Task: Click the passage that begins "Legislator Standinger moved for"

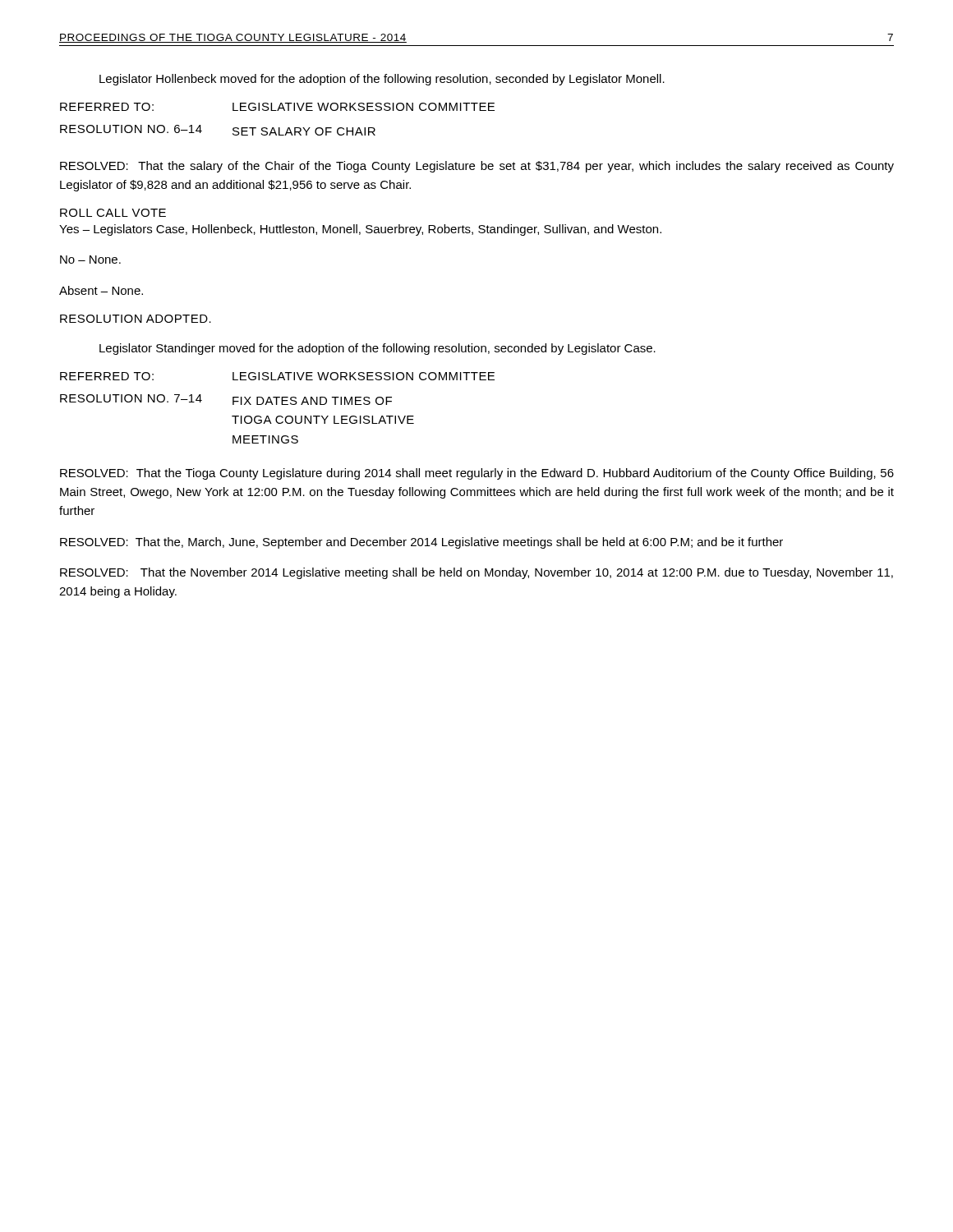Action: point(377,348)
